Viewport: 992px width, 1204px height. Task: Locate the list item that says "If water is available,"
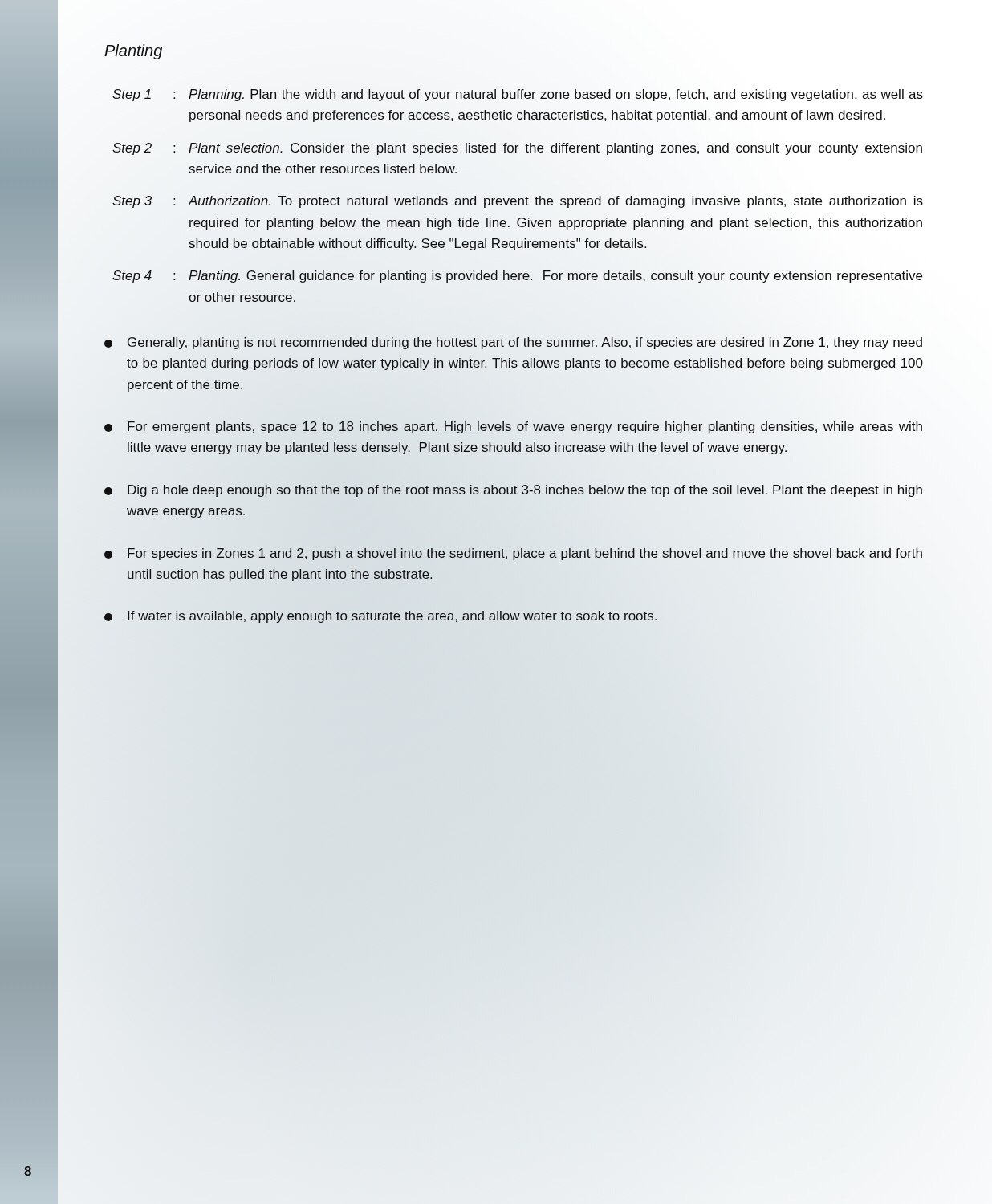pos(514,617)
